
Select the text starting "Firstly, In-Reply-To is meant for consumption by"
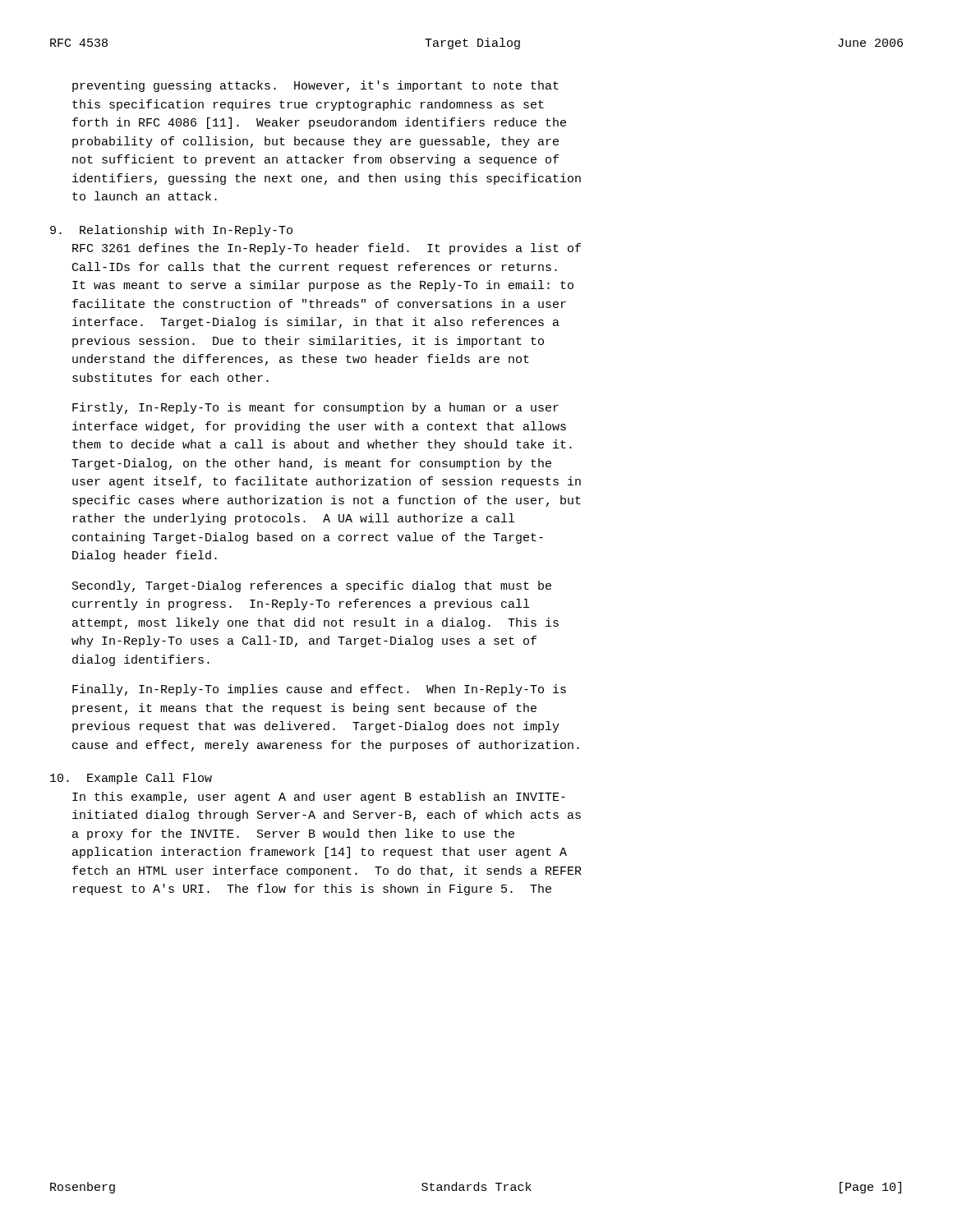(x=316, y=483)
